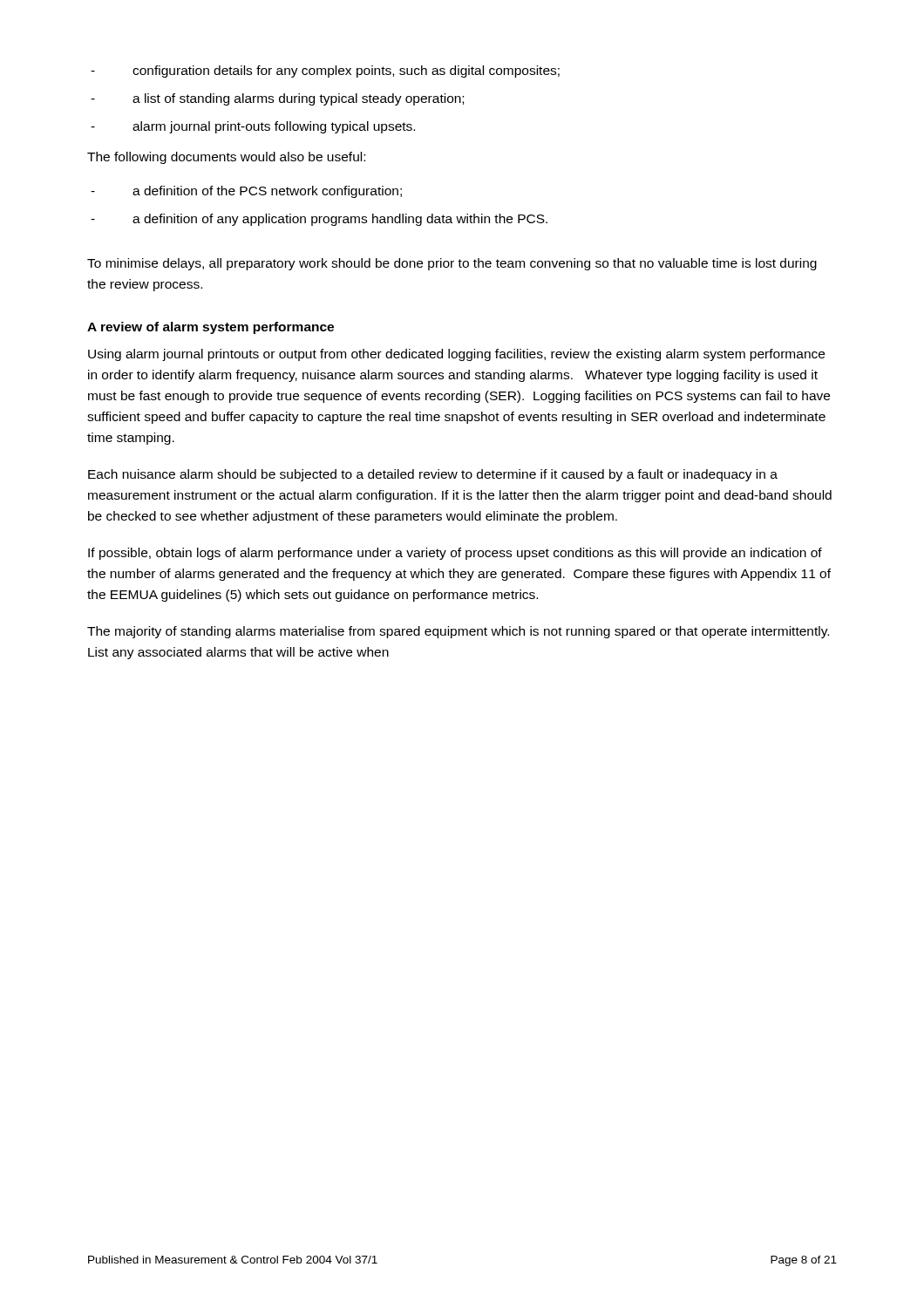The height and width of the screenshot is (1308, 924).
Task: Click on the text block starting "- a list of"
Action: tap(462, 98)
